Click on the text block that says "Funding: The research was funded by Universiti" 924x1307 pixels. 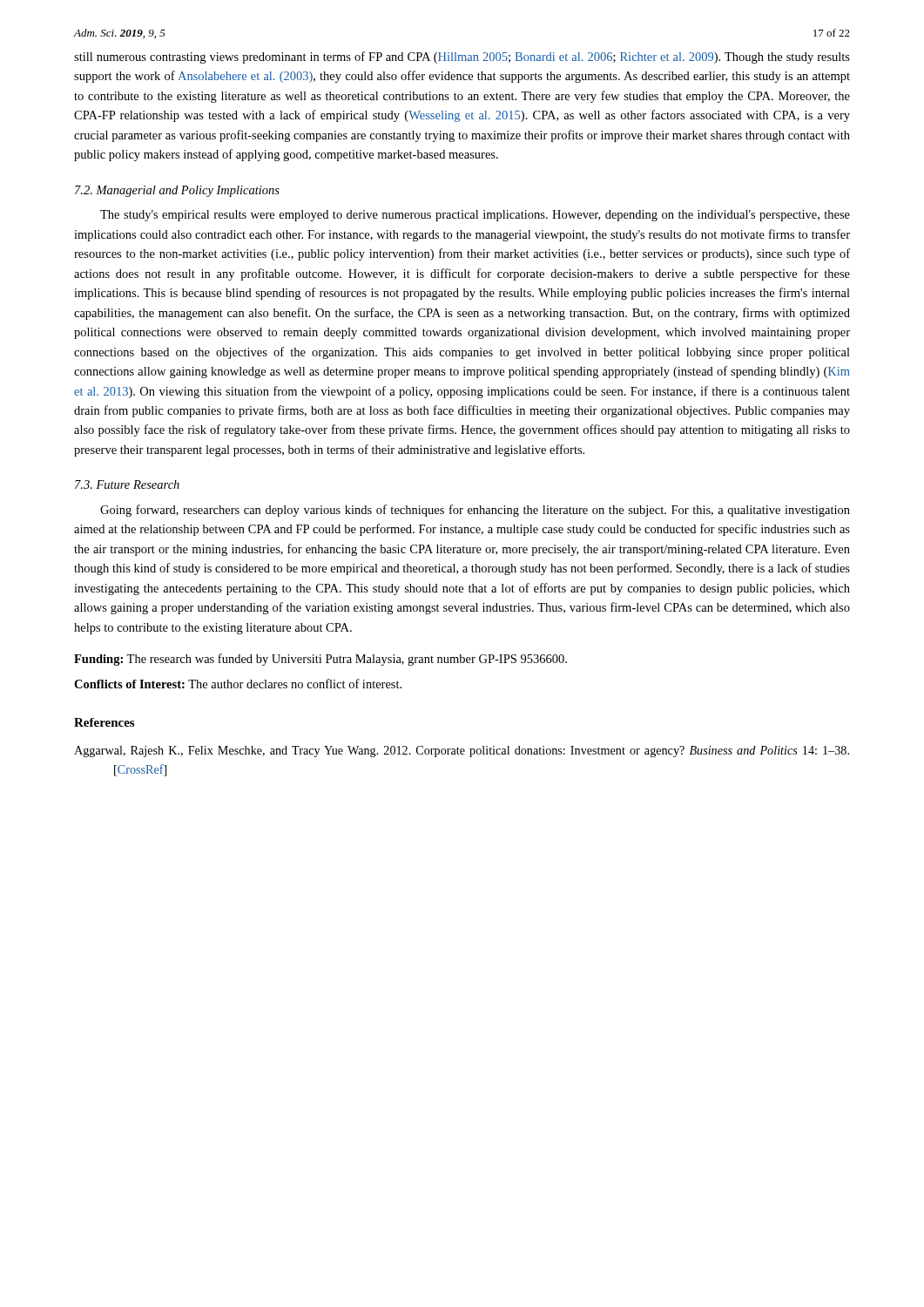point(462,671)
